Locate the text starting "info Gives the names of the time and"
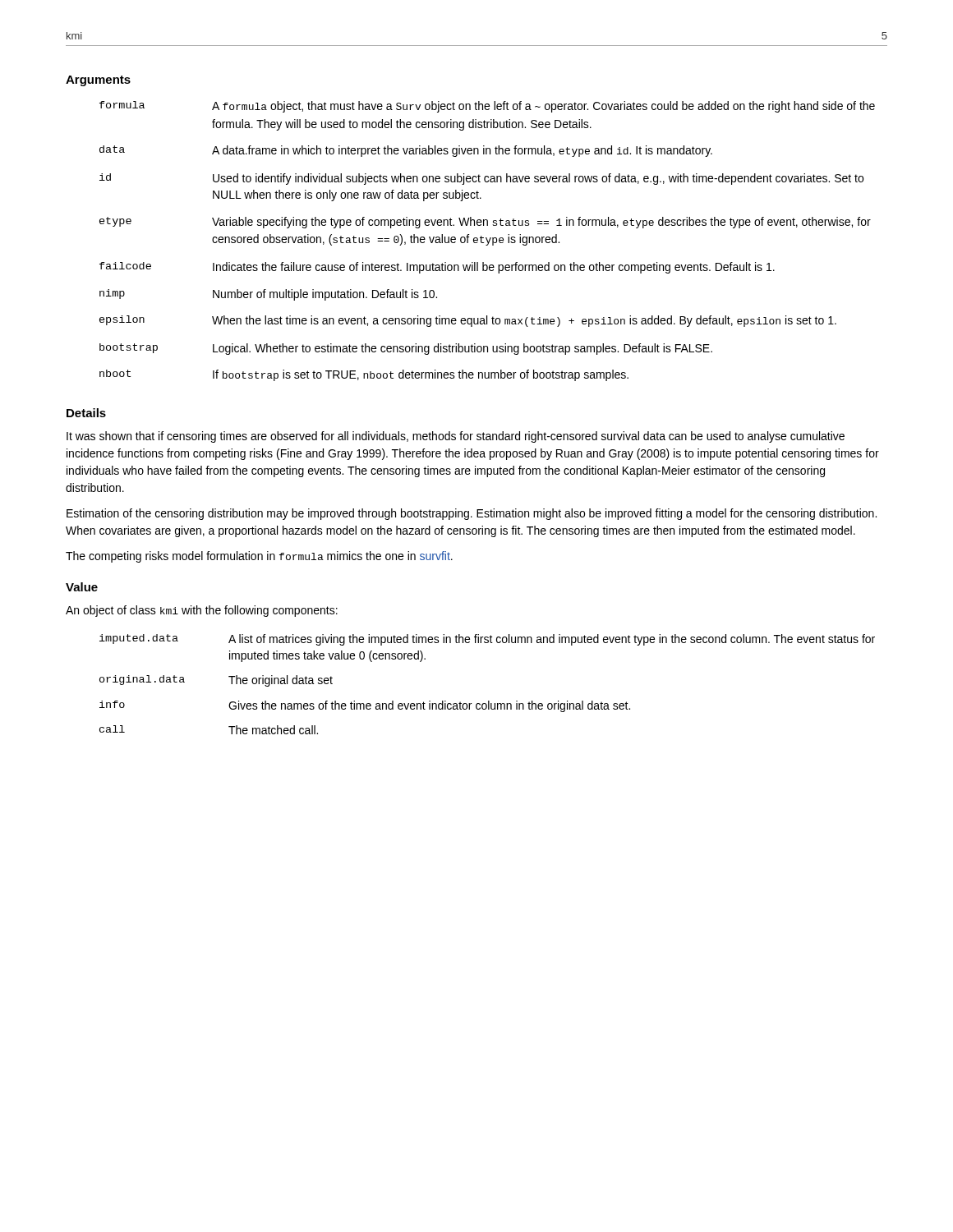Image resolution: width=953 pixels, height=1232 pixels. [x=476, y=707]
